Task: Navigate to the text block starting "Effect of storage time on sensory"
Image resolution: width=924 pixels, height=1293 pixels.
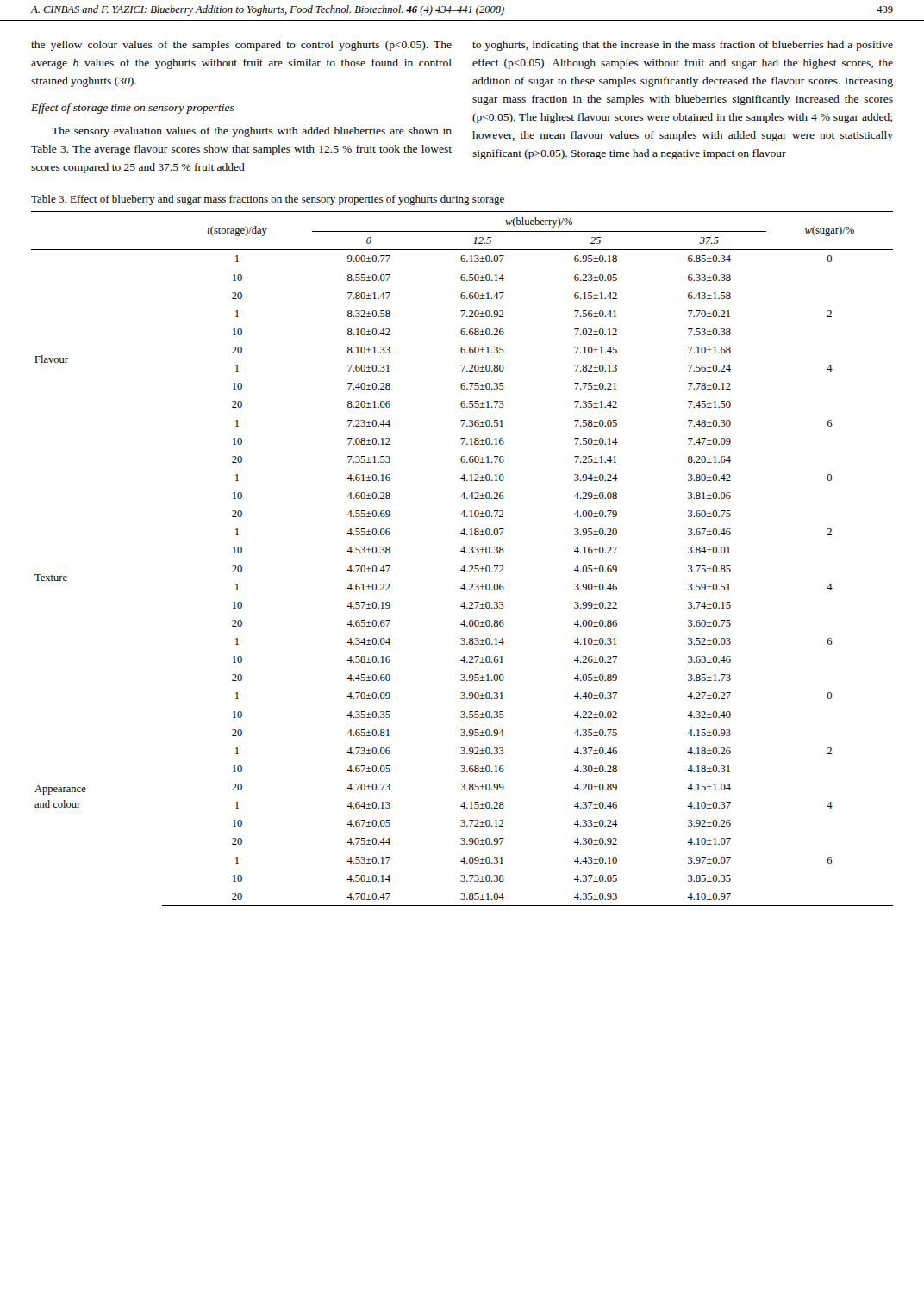Action: (x=133, y=107)
